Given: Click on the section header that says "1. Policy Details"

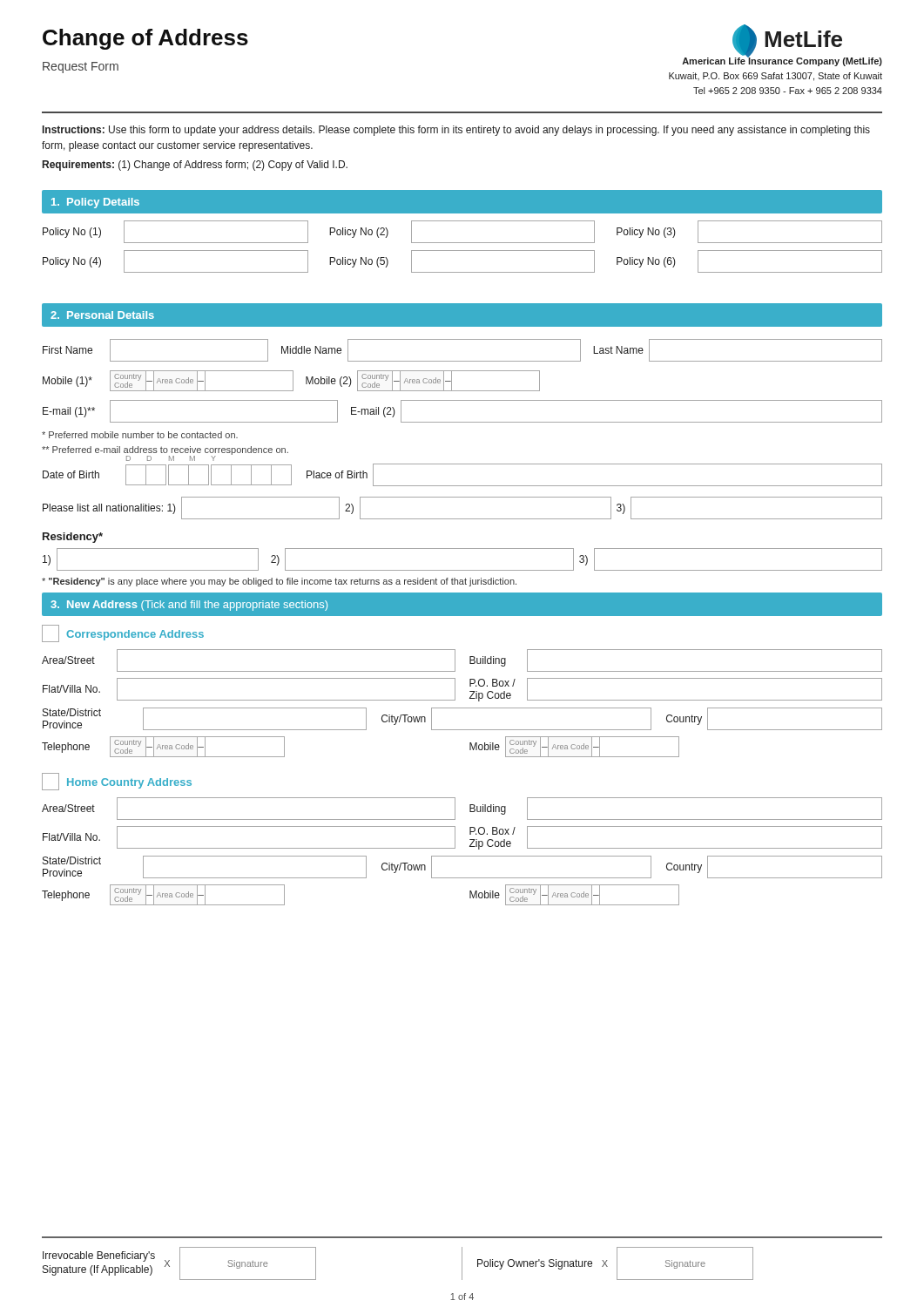Looking at the screenshot, I should [95, 202].
